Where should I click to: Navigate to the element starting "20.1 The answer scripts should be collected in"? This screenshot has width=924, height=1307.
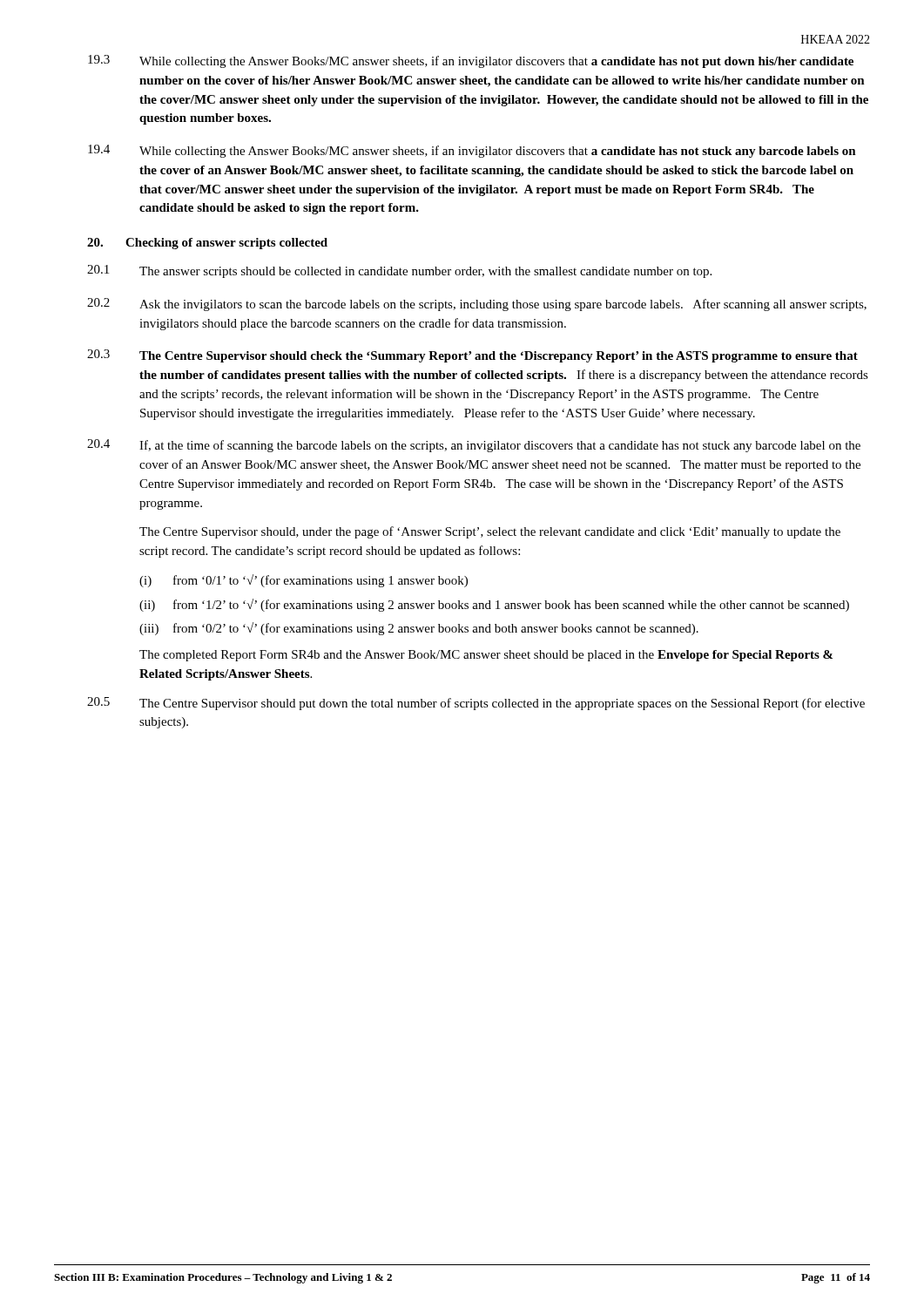pos(479,272)
